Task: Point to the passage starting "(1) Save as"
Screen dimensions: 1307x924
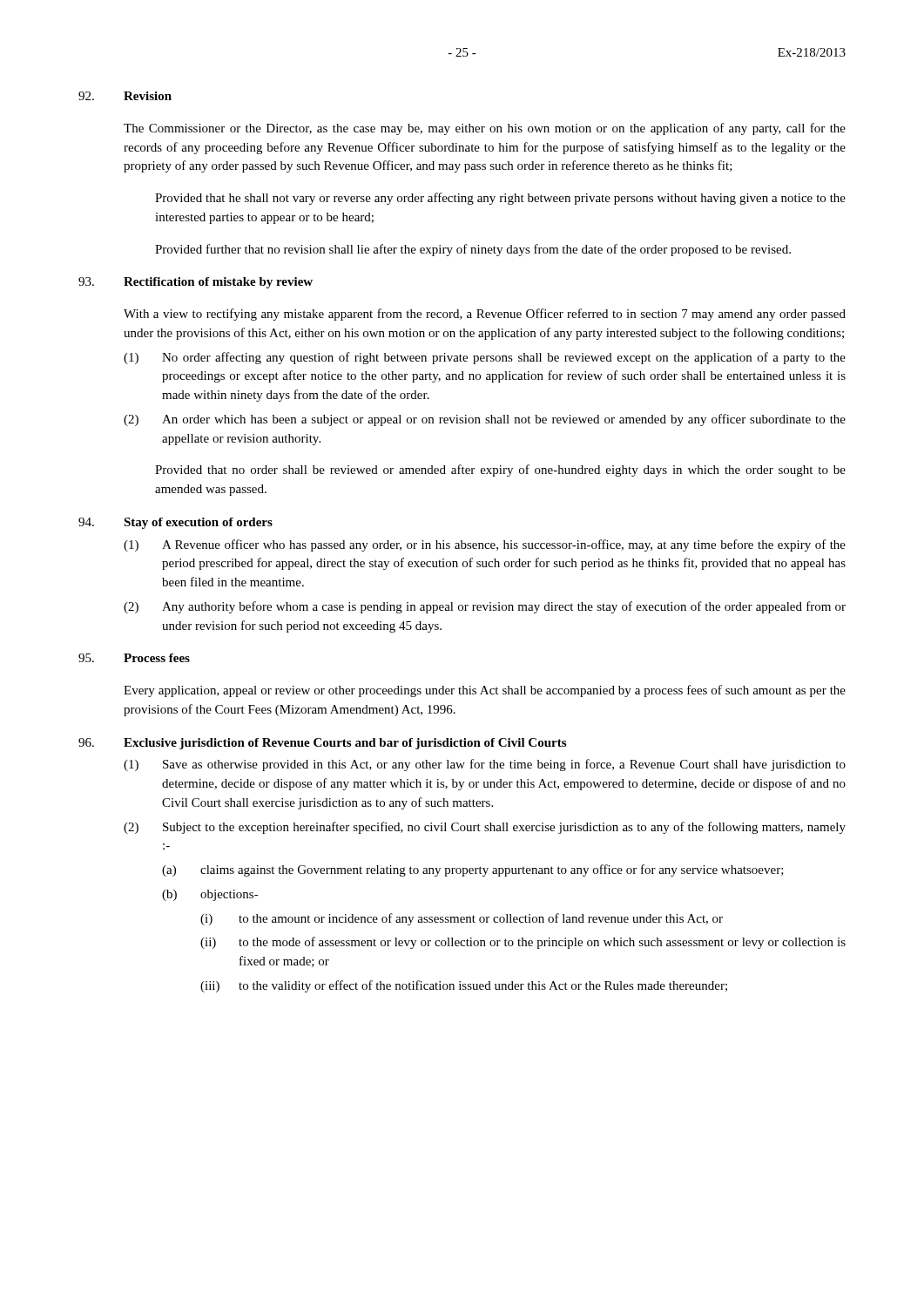Action: point(485,784)
